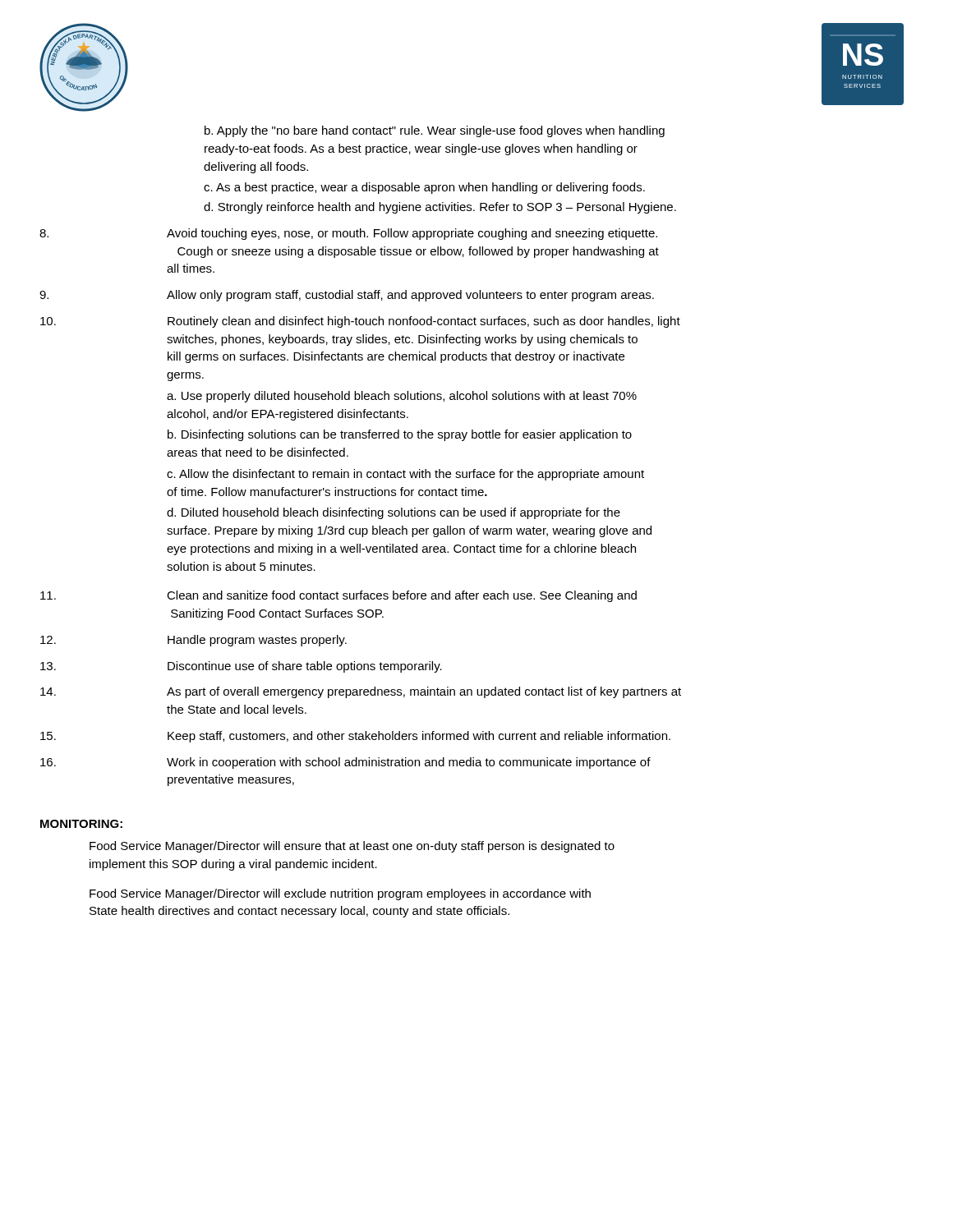Find the section header

point(81,823)
